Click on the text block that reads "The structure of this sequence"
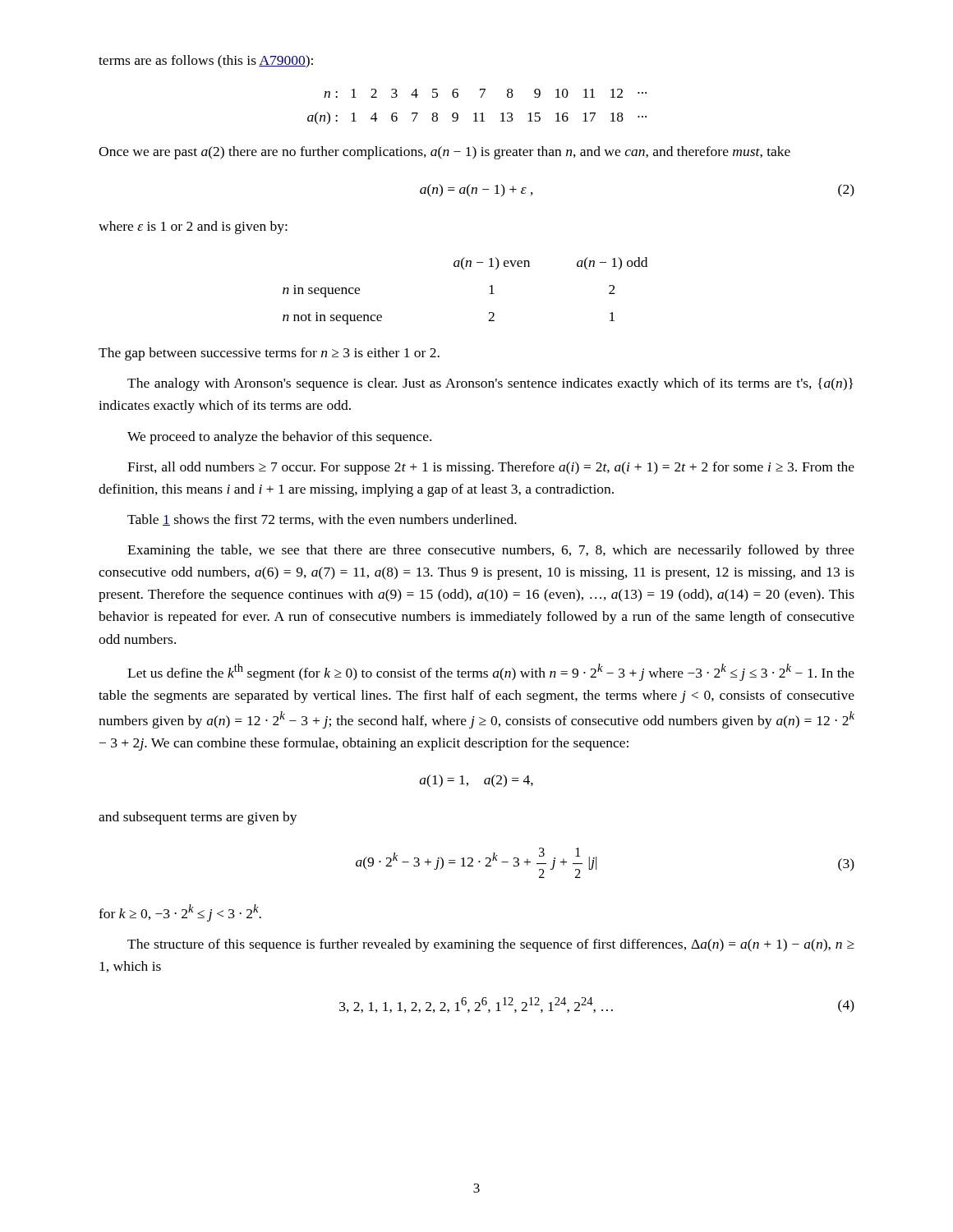 point(476,955)
